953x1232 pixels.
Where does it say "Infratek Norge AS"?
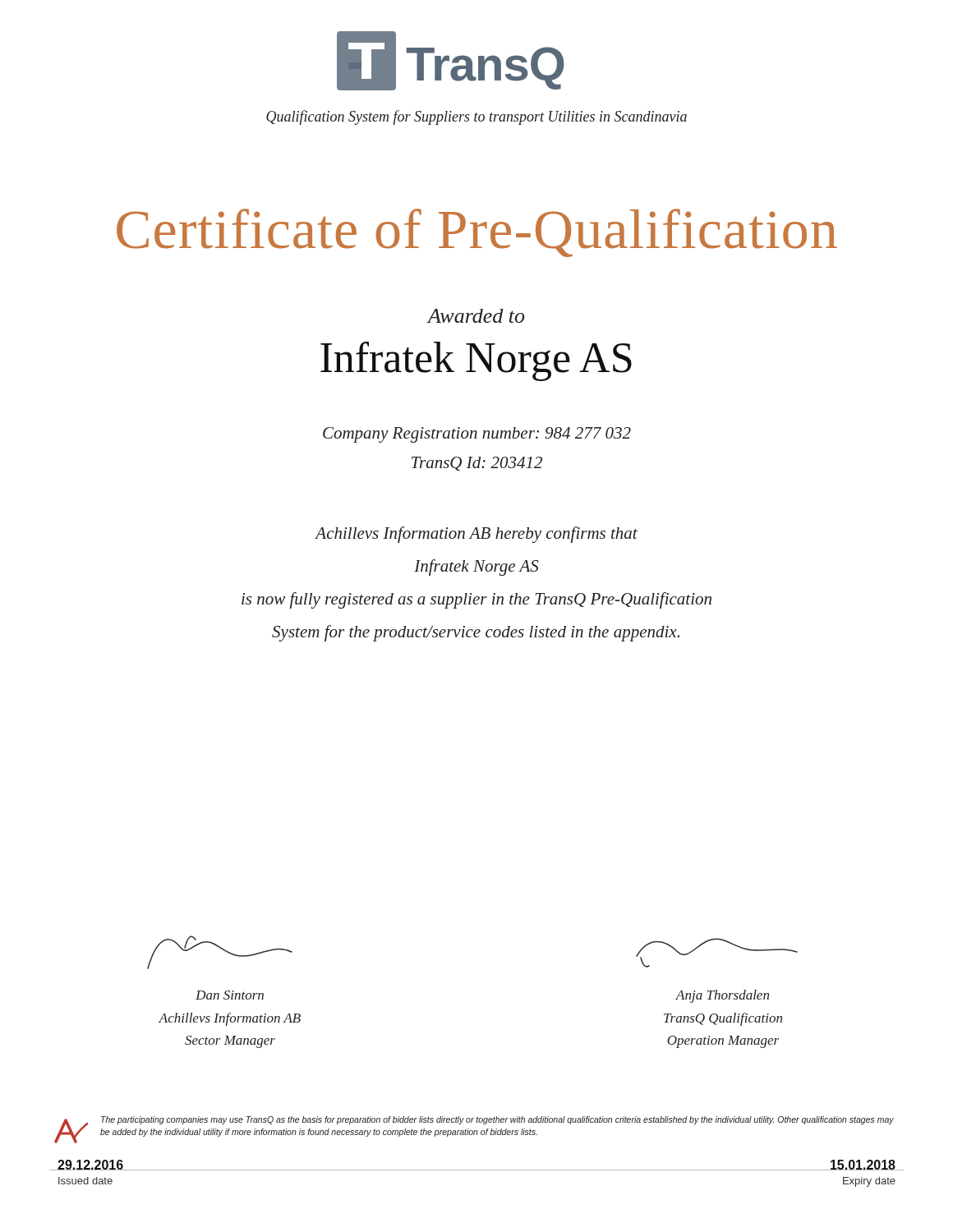pyautogui.click(x=476, y=358)
